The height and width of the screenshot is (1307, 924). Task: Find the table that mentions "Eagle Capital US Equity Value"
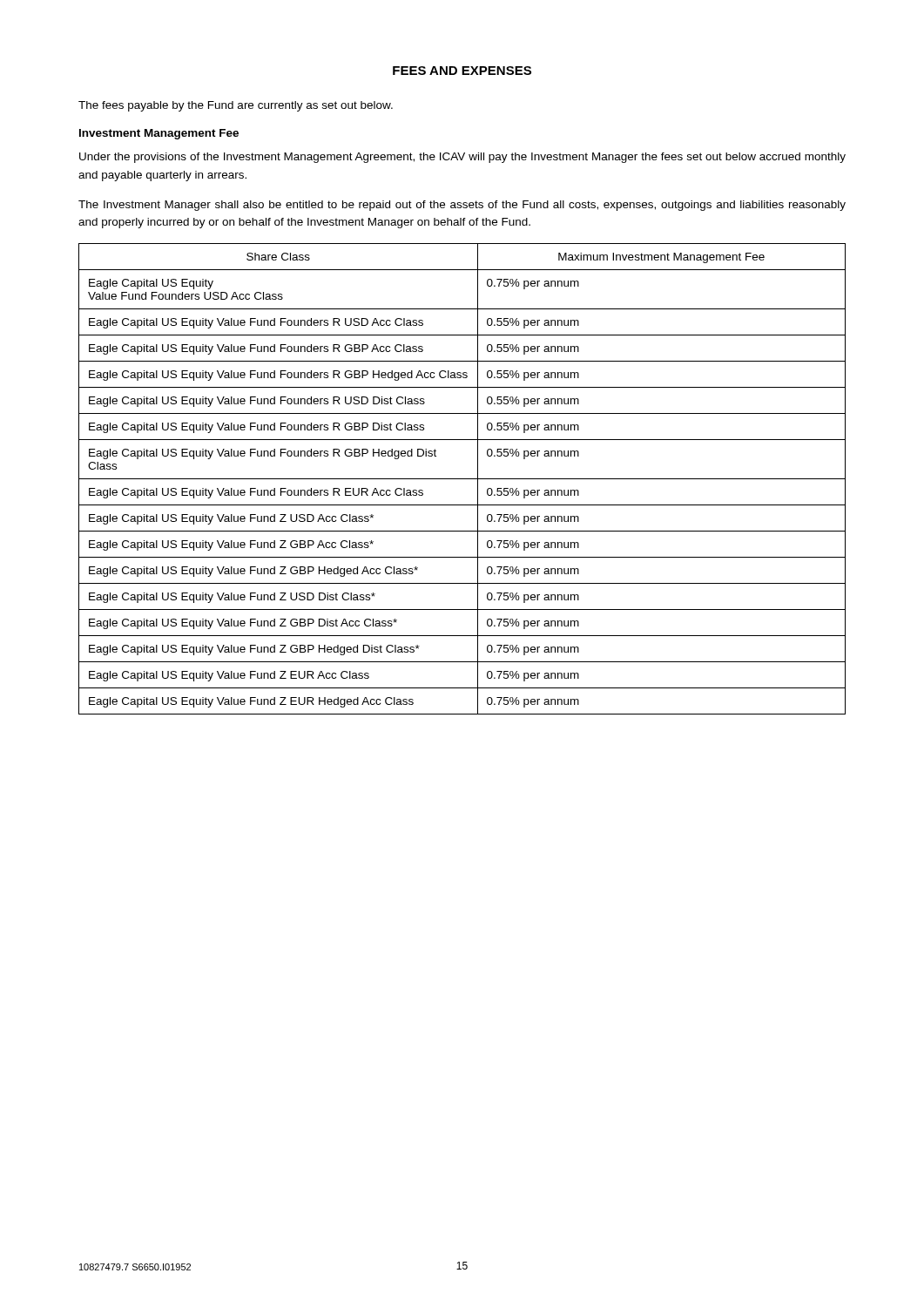[x=462, y=479]
